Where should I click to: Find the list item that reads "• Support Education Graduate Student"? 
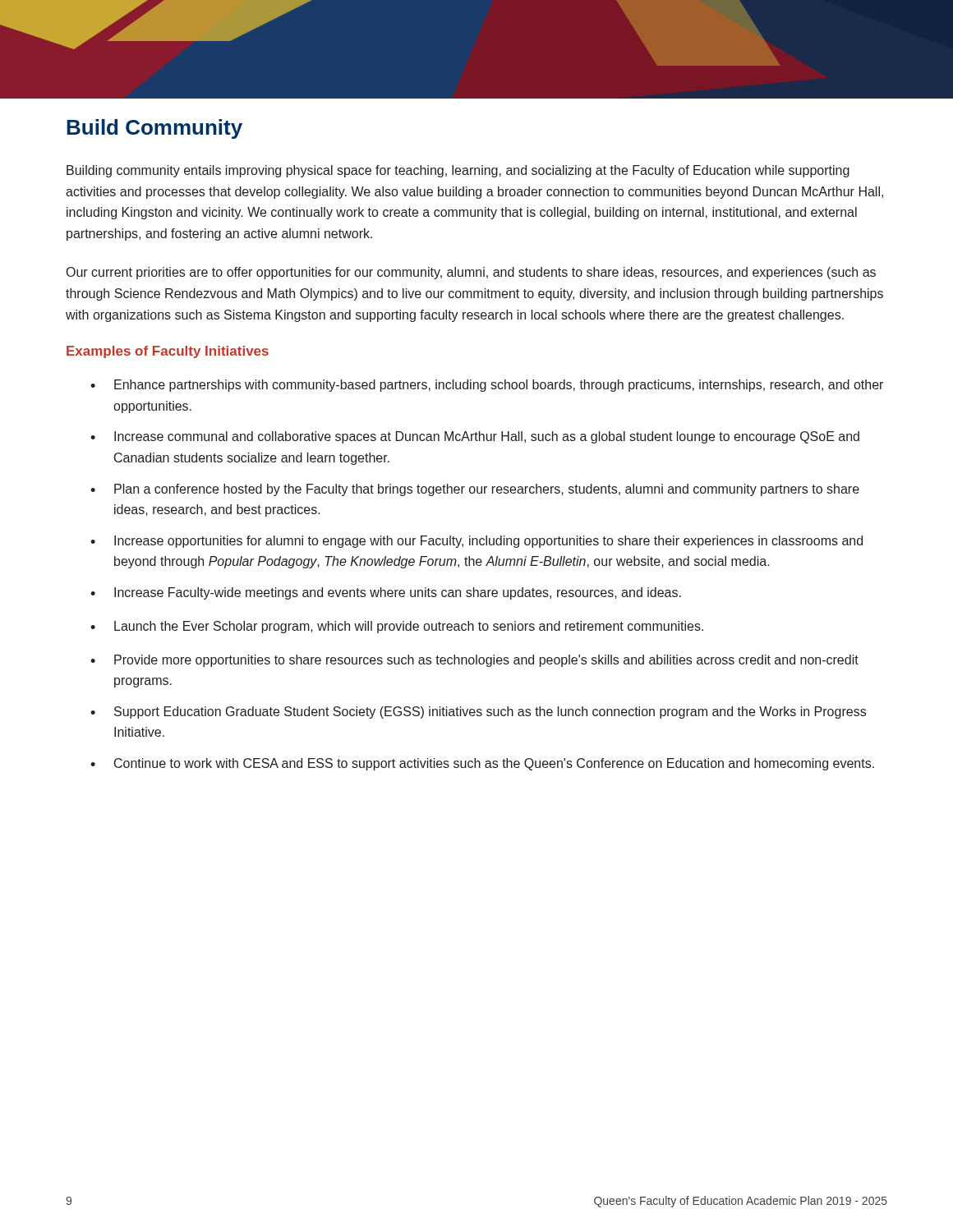[x=489, y=722]
